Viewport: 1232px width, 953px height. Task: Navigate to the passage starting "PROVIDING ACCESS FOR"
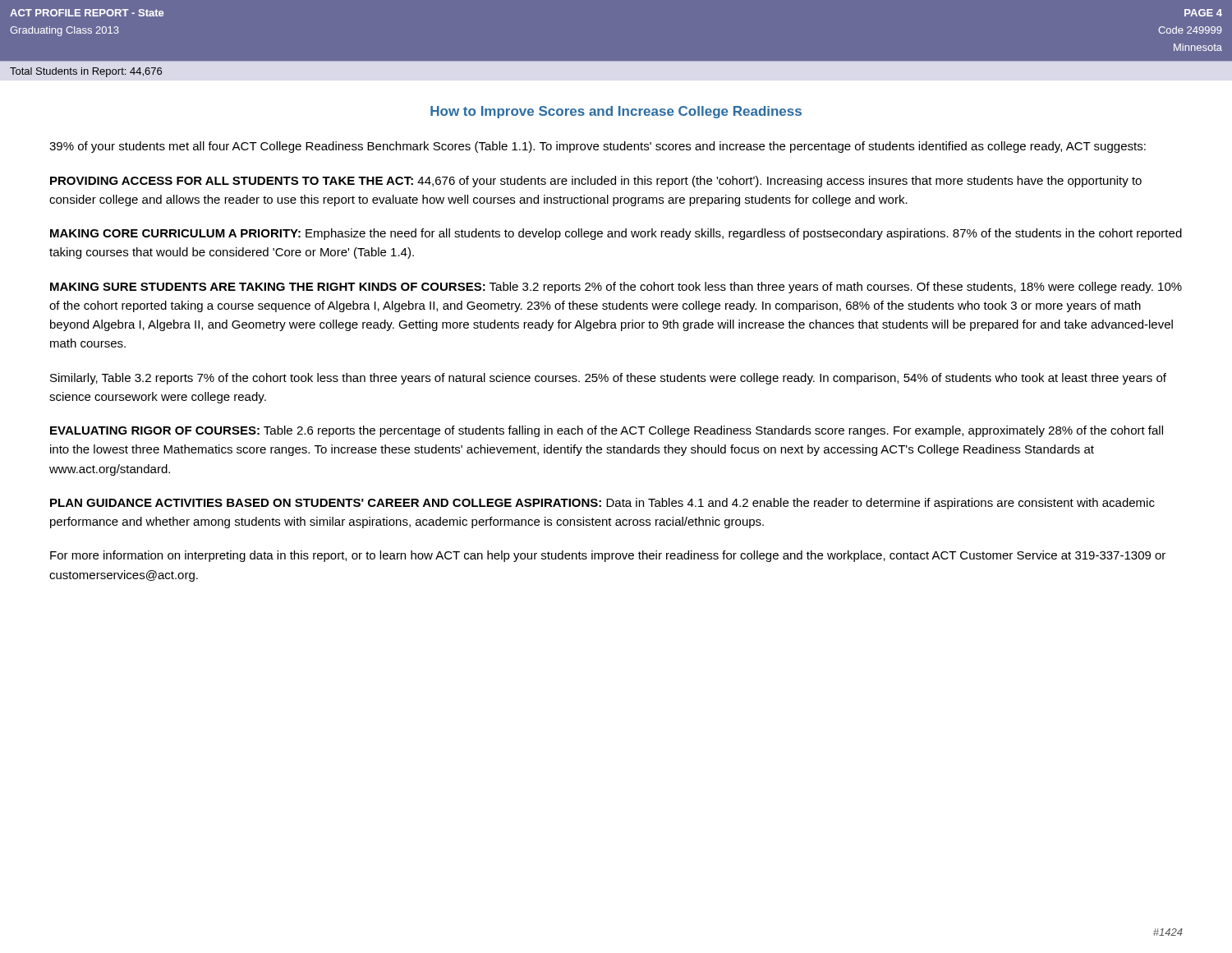pyautogui.click(x=596, y=190)
